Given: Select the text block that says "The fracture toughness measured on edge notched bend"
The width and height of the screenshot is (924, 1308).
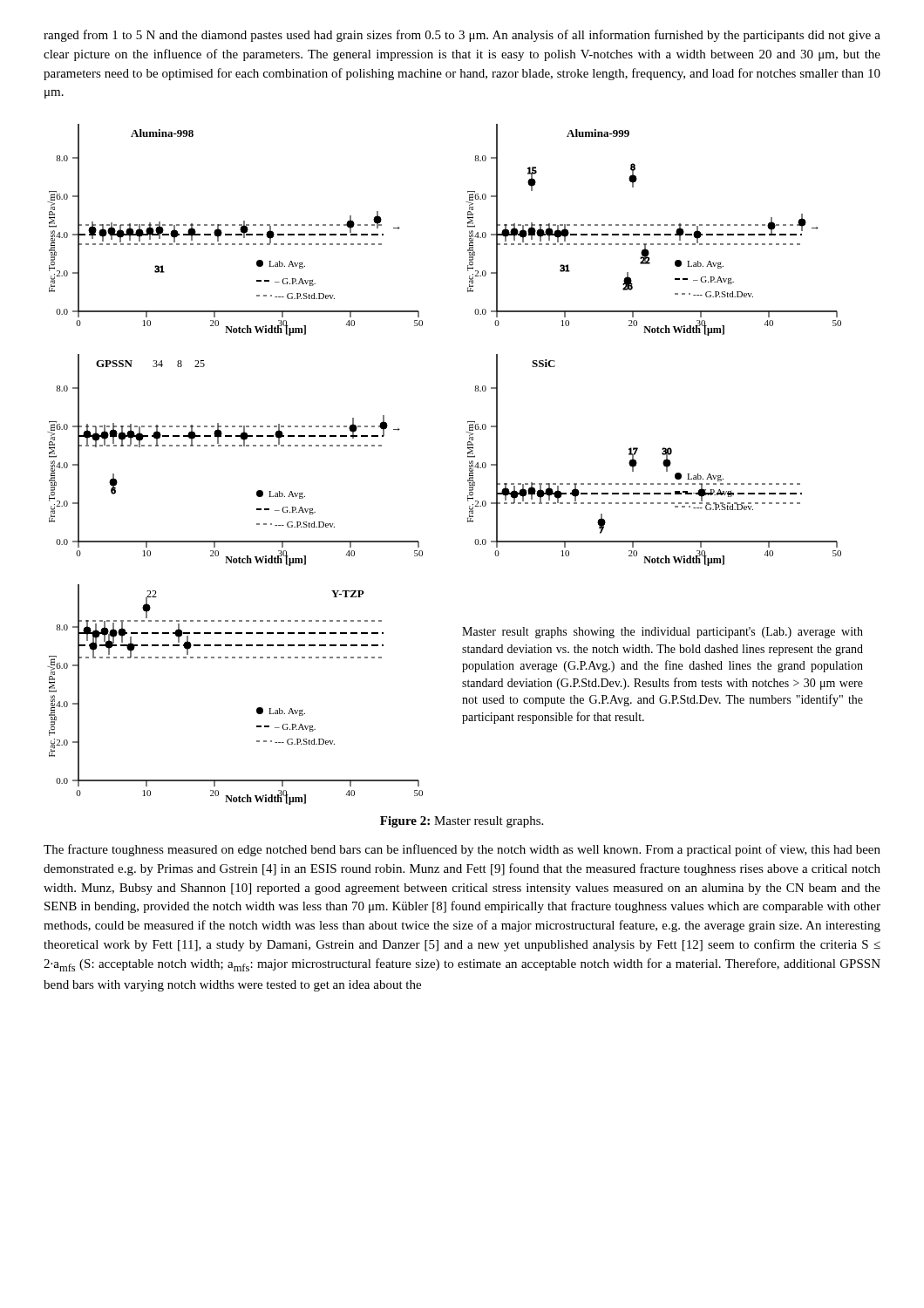Looking at the screenshot, I should point(462,917).
